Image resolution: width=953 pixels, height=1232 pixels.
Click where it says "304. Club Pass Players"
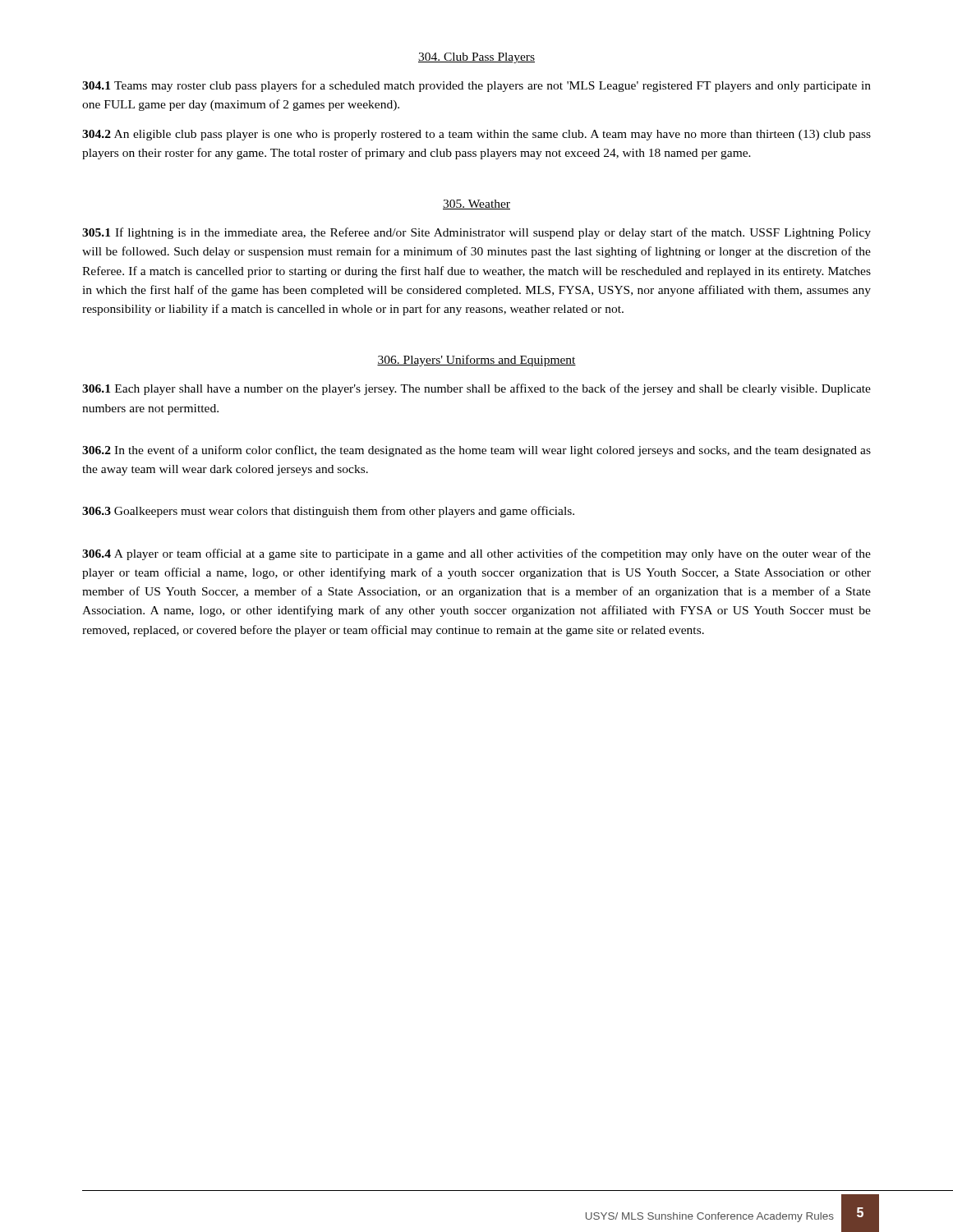coord(476,56)
